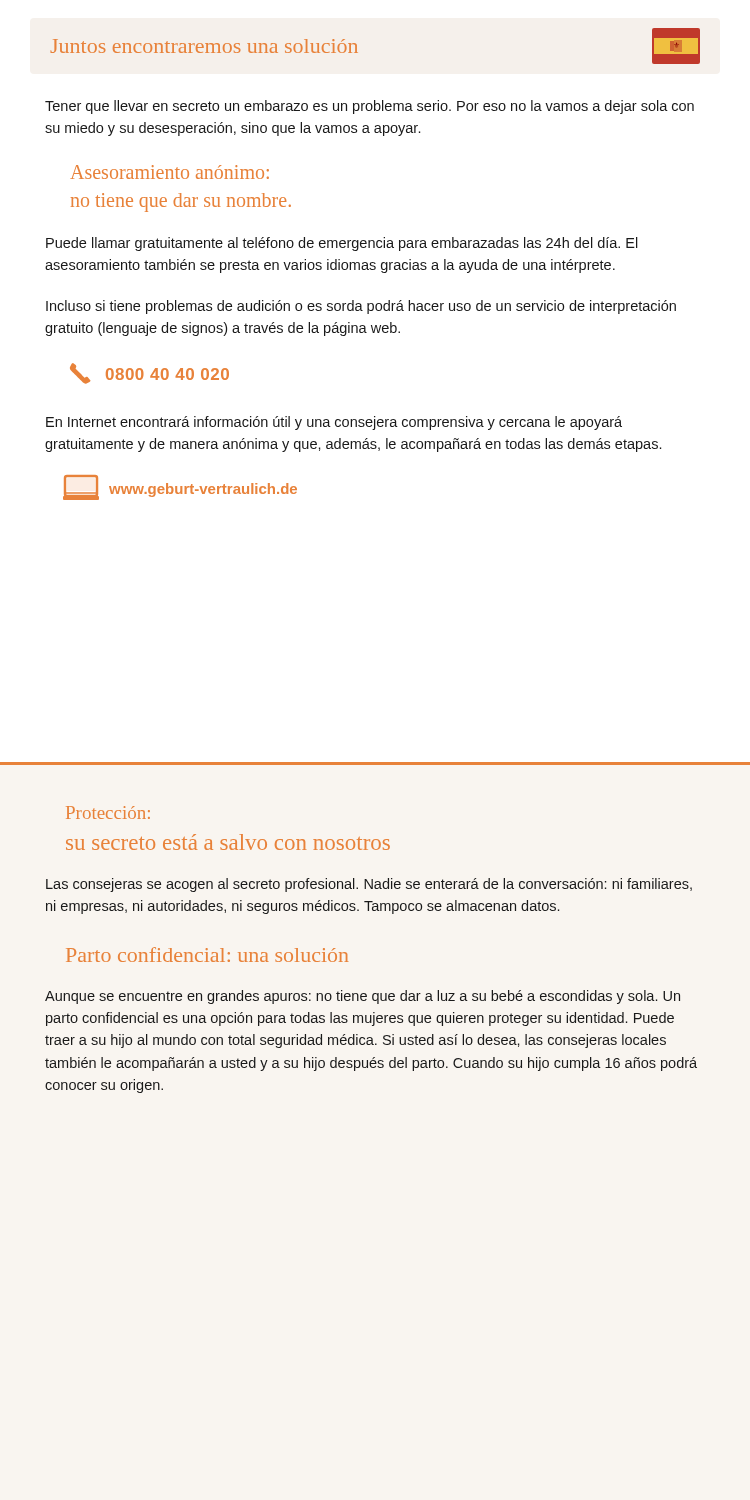Locate the text block starting "Las consejeras se acogen al secreto profesional. Nadie"

click(369, 895)
